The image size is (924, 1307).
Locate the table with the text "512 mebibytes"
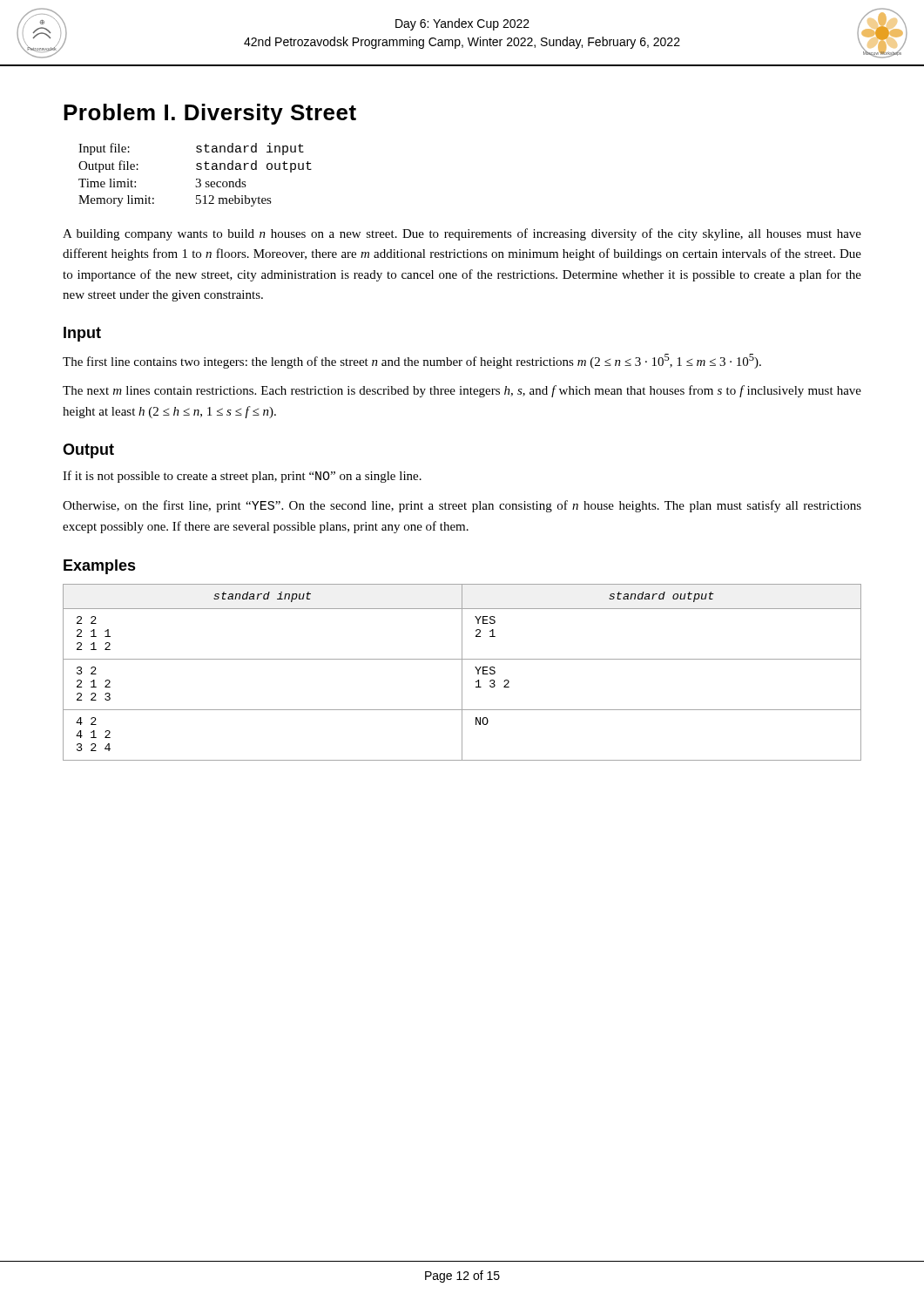coord(462,174)
